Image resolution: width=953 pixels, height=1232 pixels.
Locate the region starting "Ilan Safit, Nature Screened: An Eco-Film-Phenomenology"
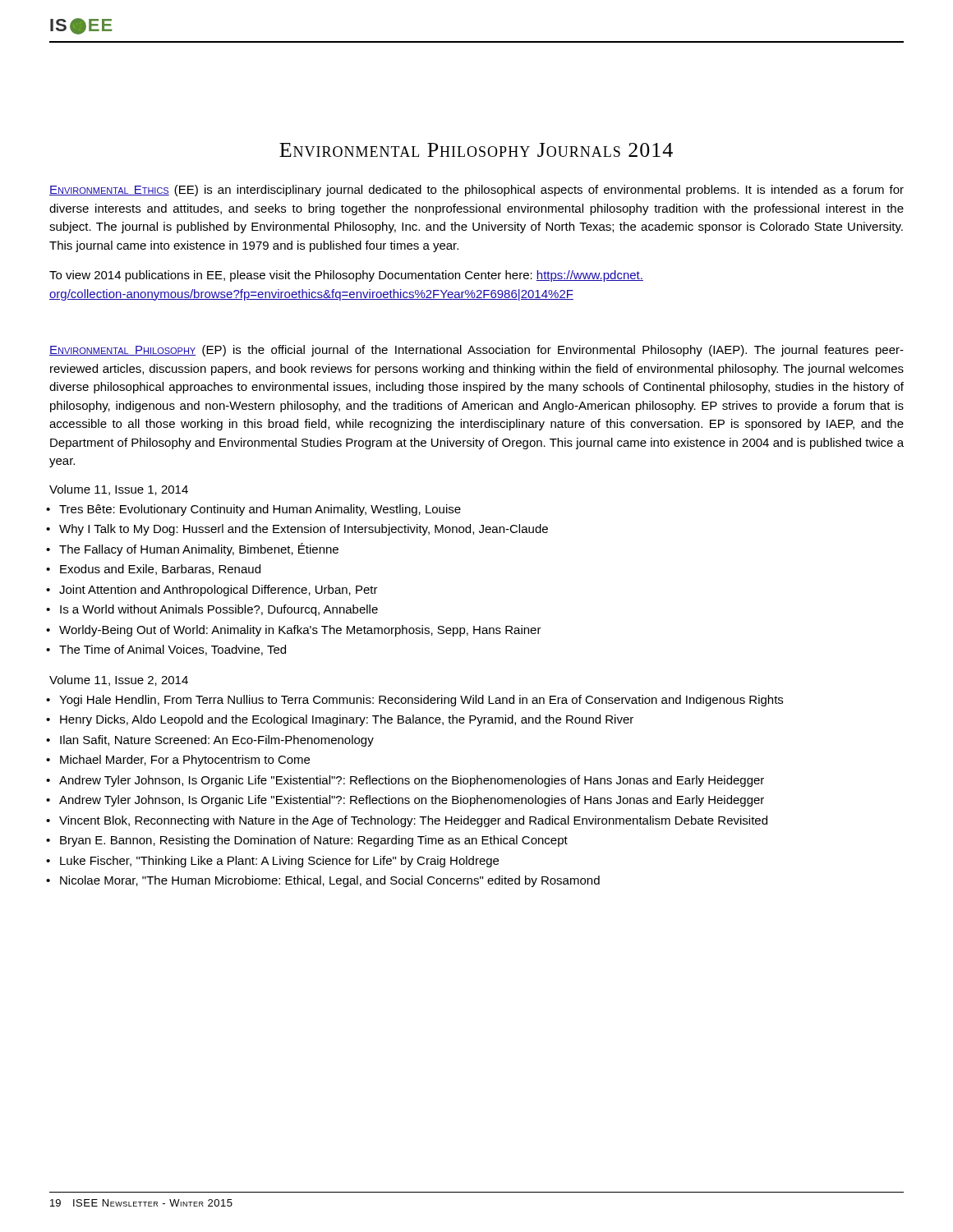pos(216,739)
